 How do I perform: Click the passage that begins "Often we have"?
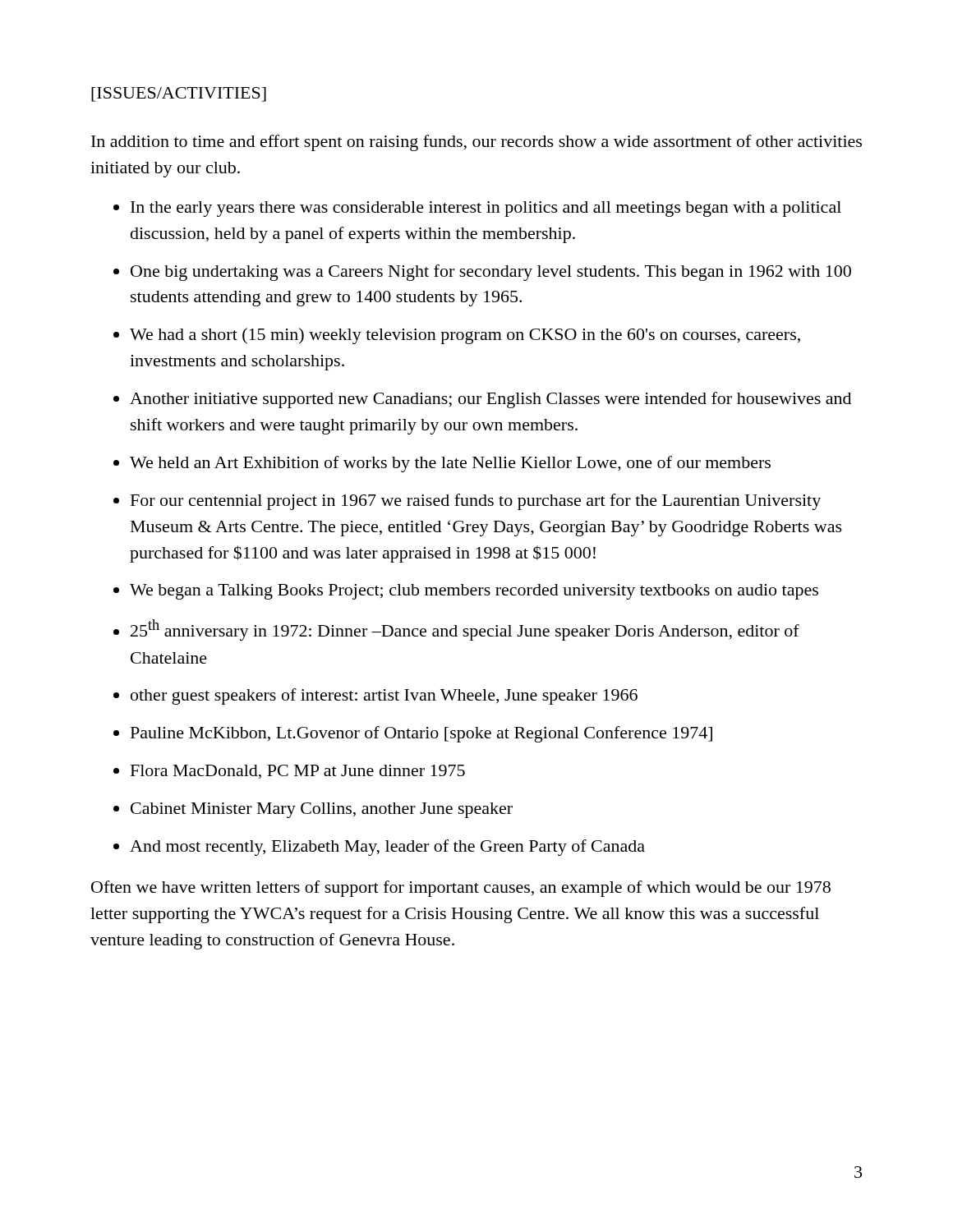click(461, 913)
